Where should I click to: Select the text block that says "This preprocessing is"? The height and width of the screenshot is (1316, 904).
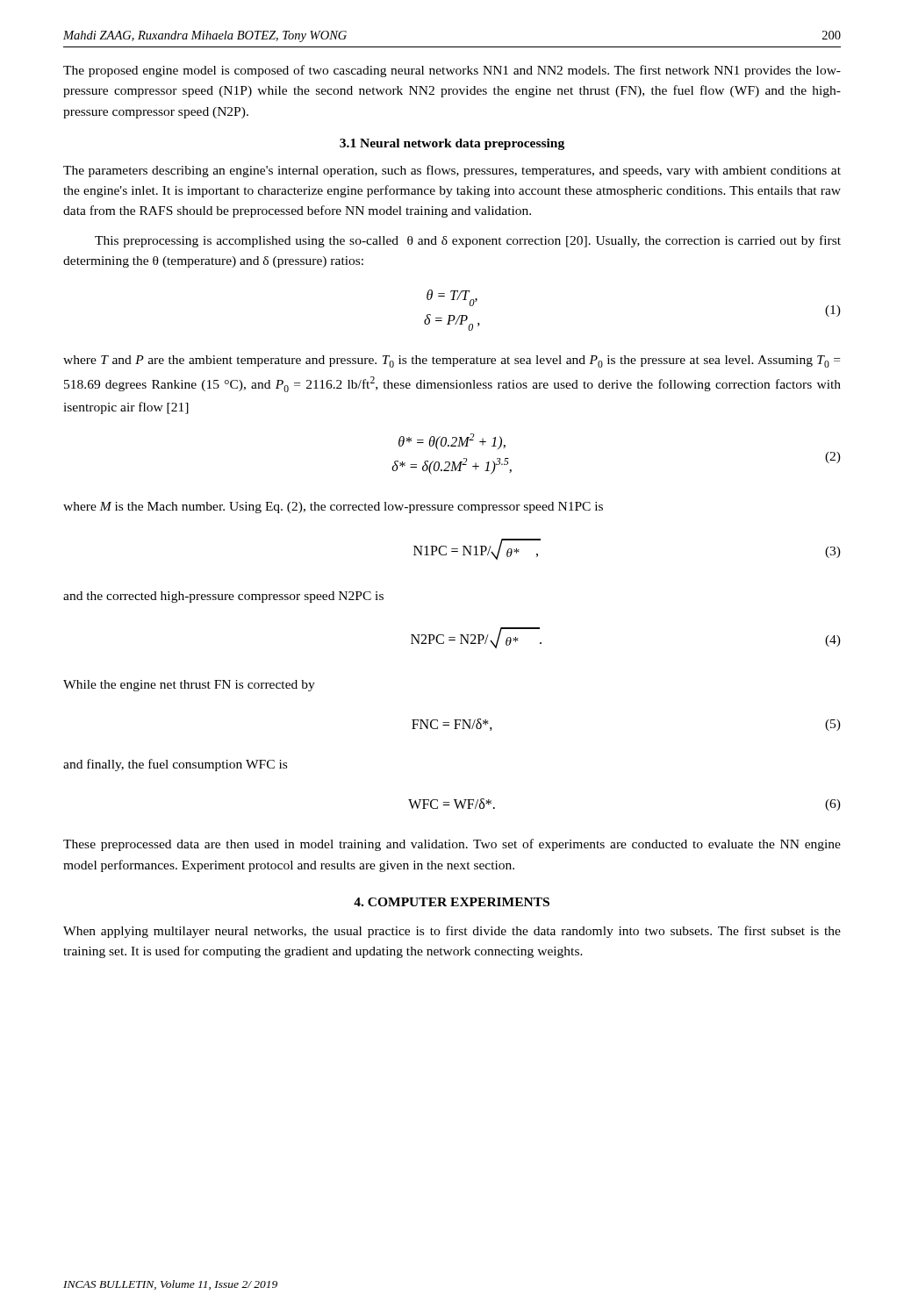452,250
